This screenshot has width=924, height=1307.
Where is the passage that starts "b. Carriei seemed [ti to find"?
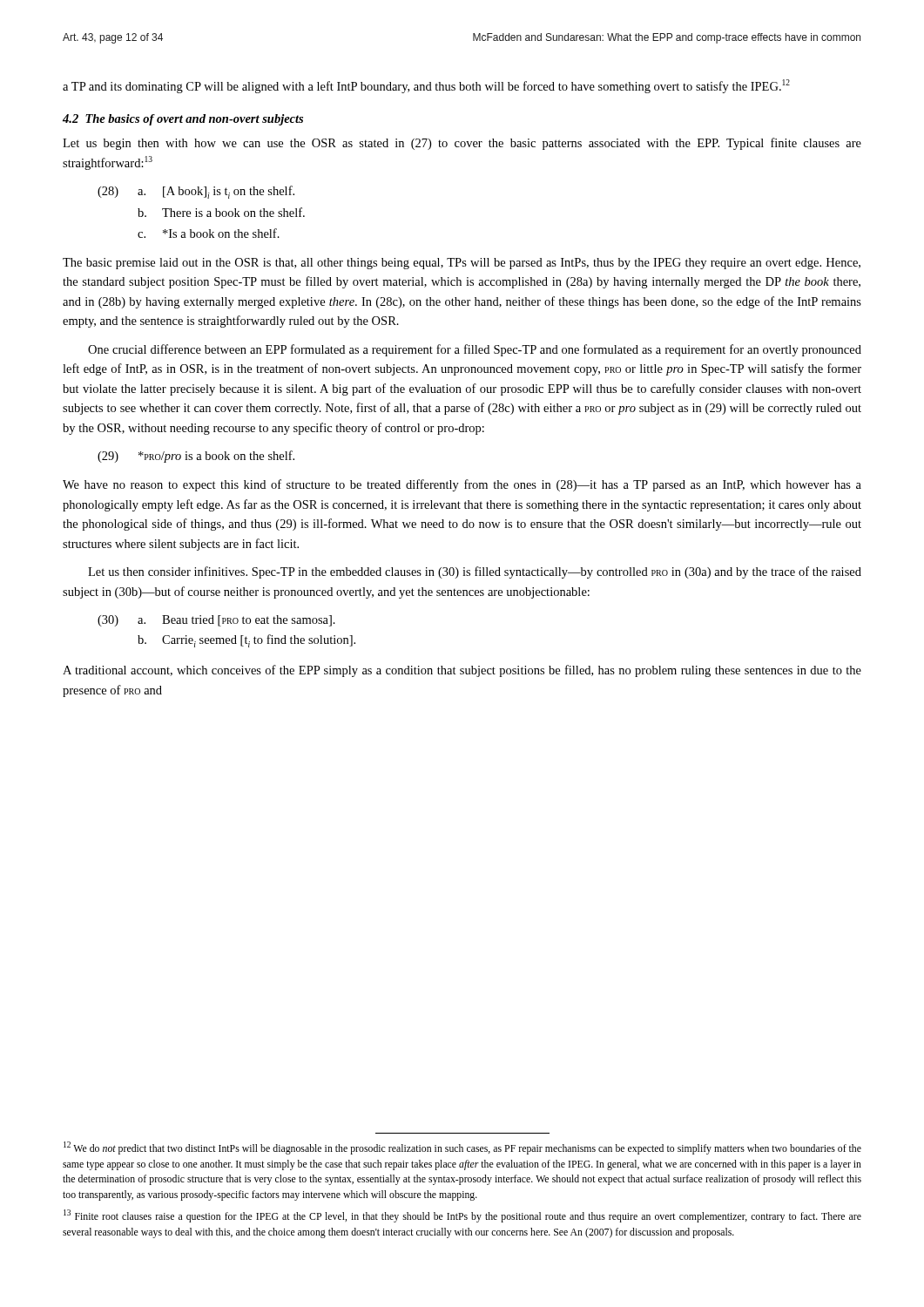tap(227, 641)
